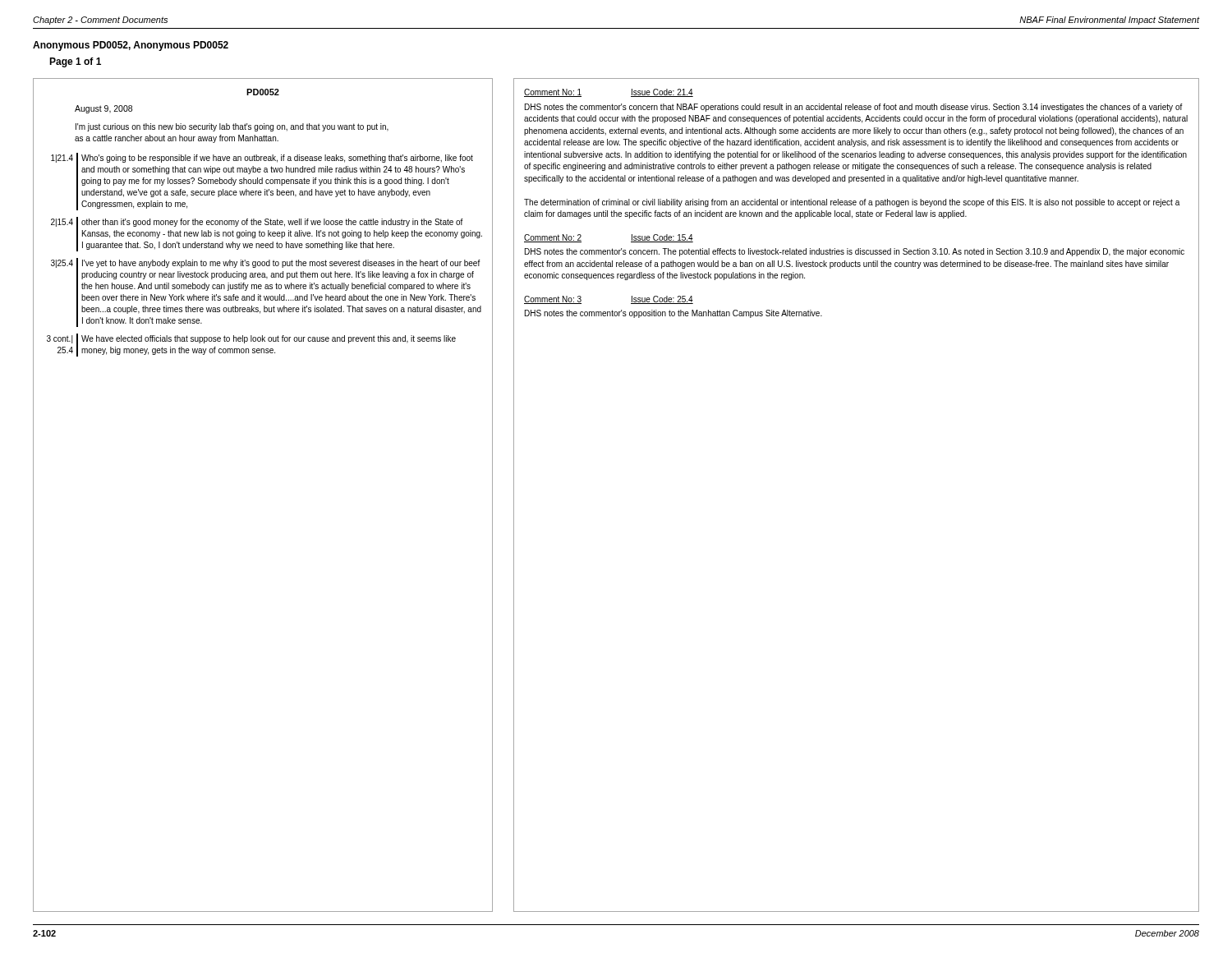
Task: Click on the element starting "3 cont.|25.4 We have elected officials that suppose"
Action: pyautogui.click(x=263, y=345)
